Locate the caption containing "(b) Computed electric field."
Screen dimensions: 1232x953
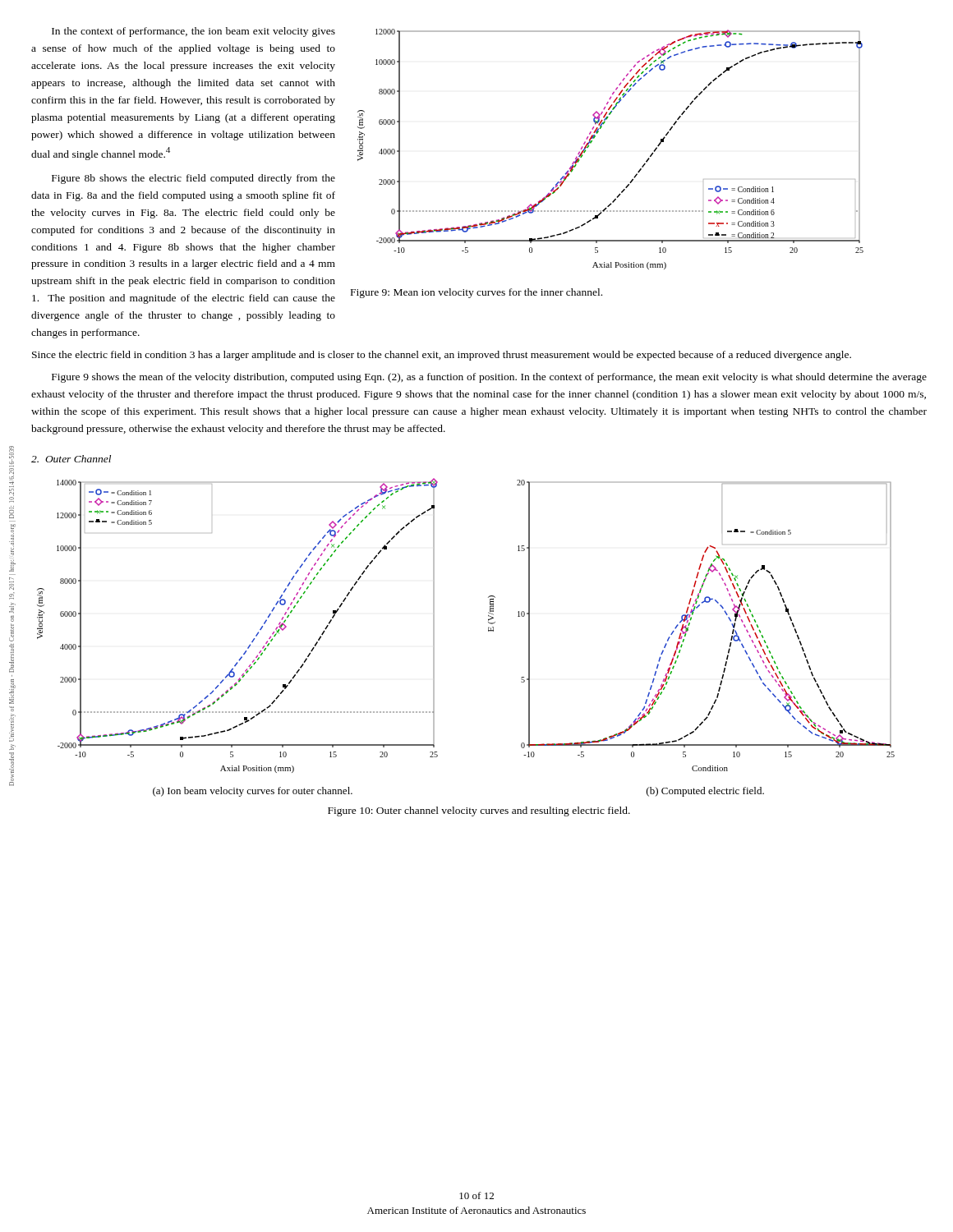pyautogui.click(x=705, y=790)
